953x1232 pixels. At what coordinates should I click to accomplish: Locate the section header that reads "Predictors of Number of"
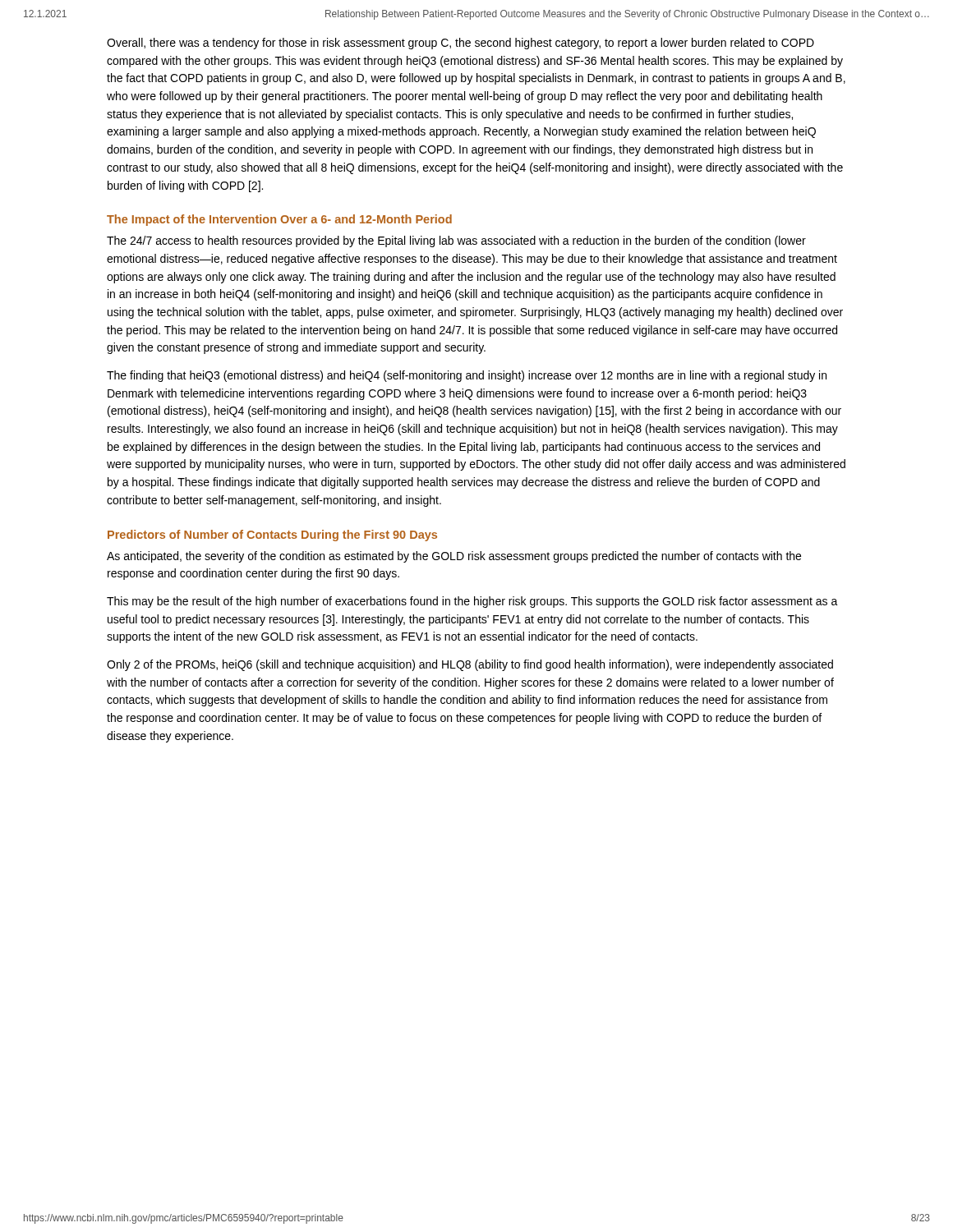pyautogui.click(x=272, y=534)
